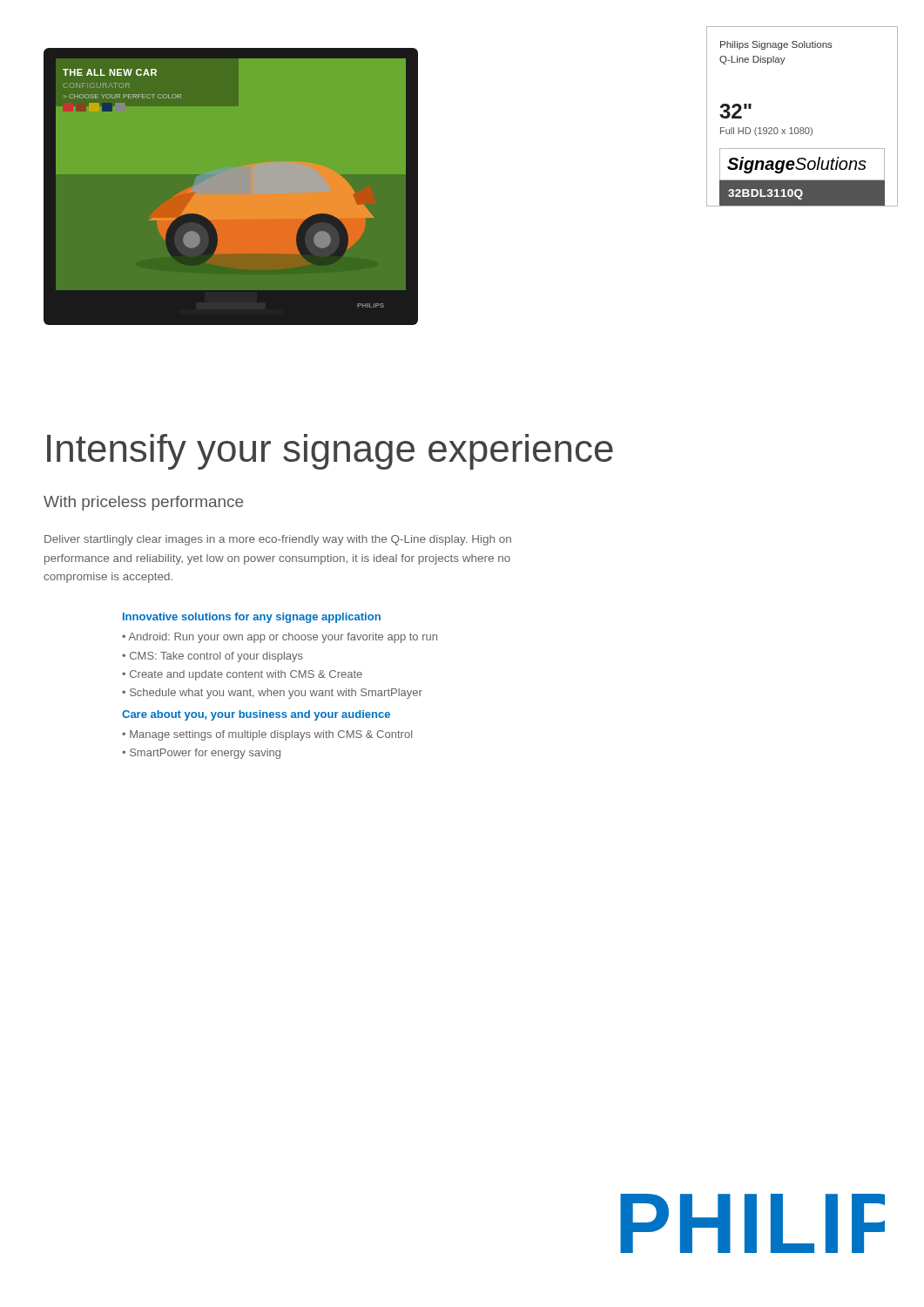This screenshot has width=924, height=1307.
Task: Find the block starting "Care about you, your"
Action: [256, 714]
